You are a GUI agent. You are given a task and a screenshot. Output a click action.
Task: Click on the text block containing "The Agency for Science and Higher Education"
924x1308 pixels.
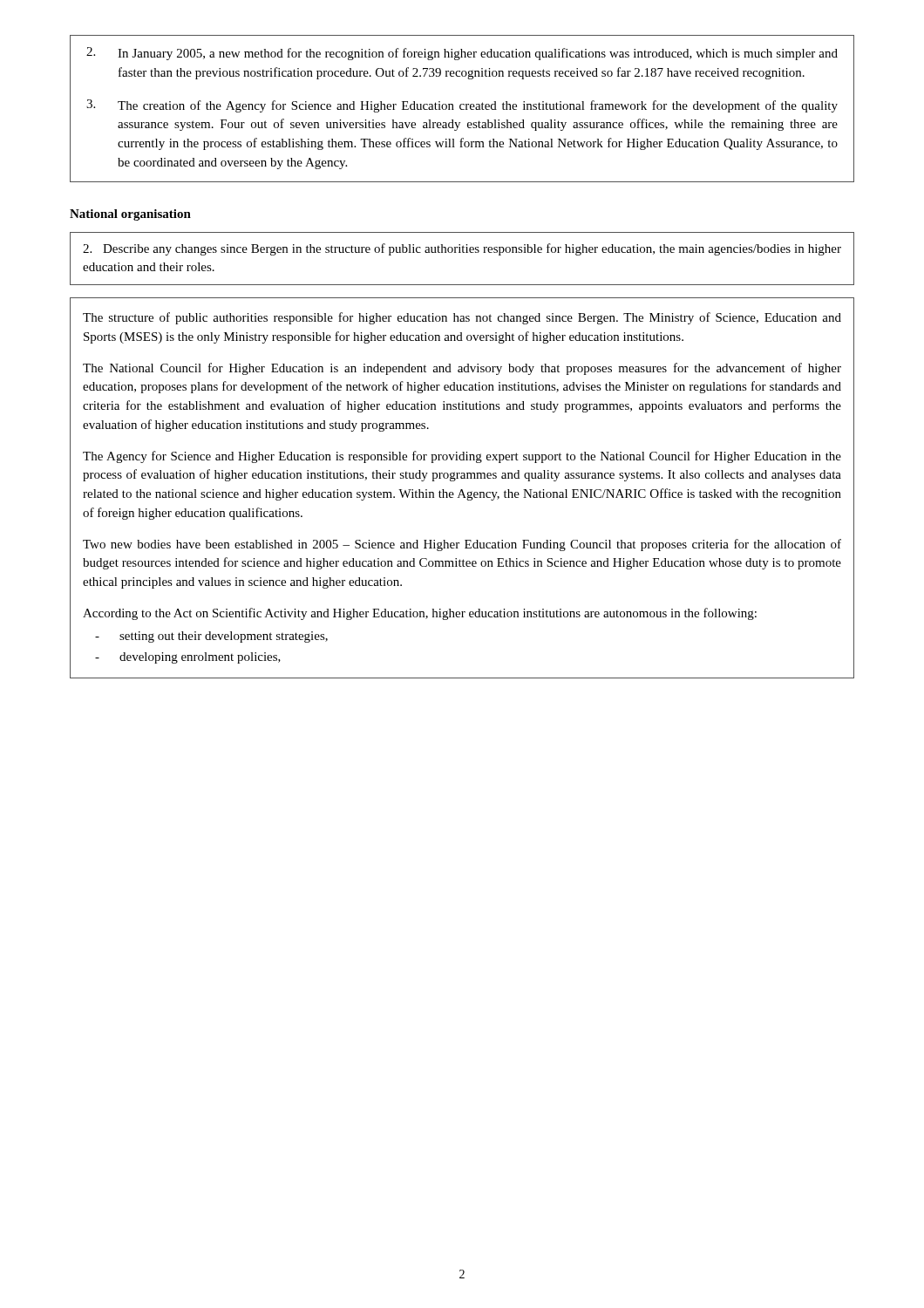click(462, 484)
